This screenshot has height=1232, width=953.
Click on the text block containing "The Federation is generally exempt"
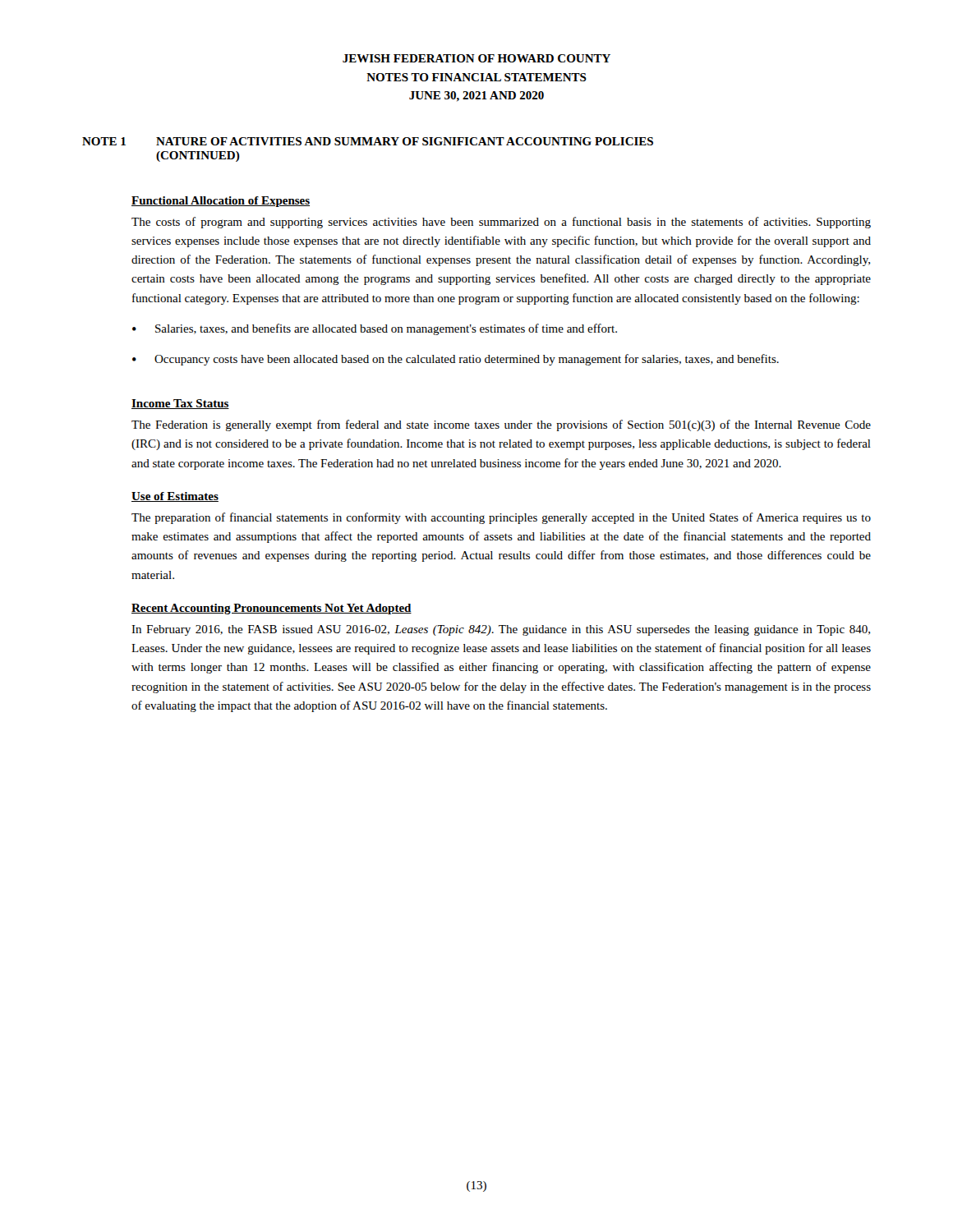501,444
